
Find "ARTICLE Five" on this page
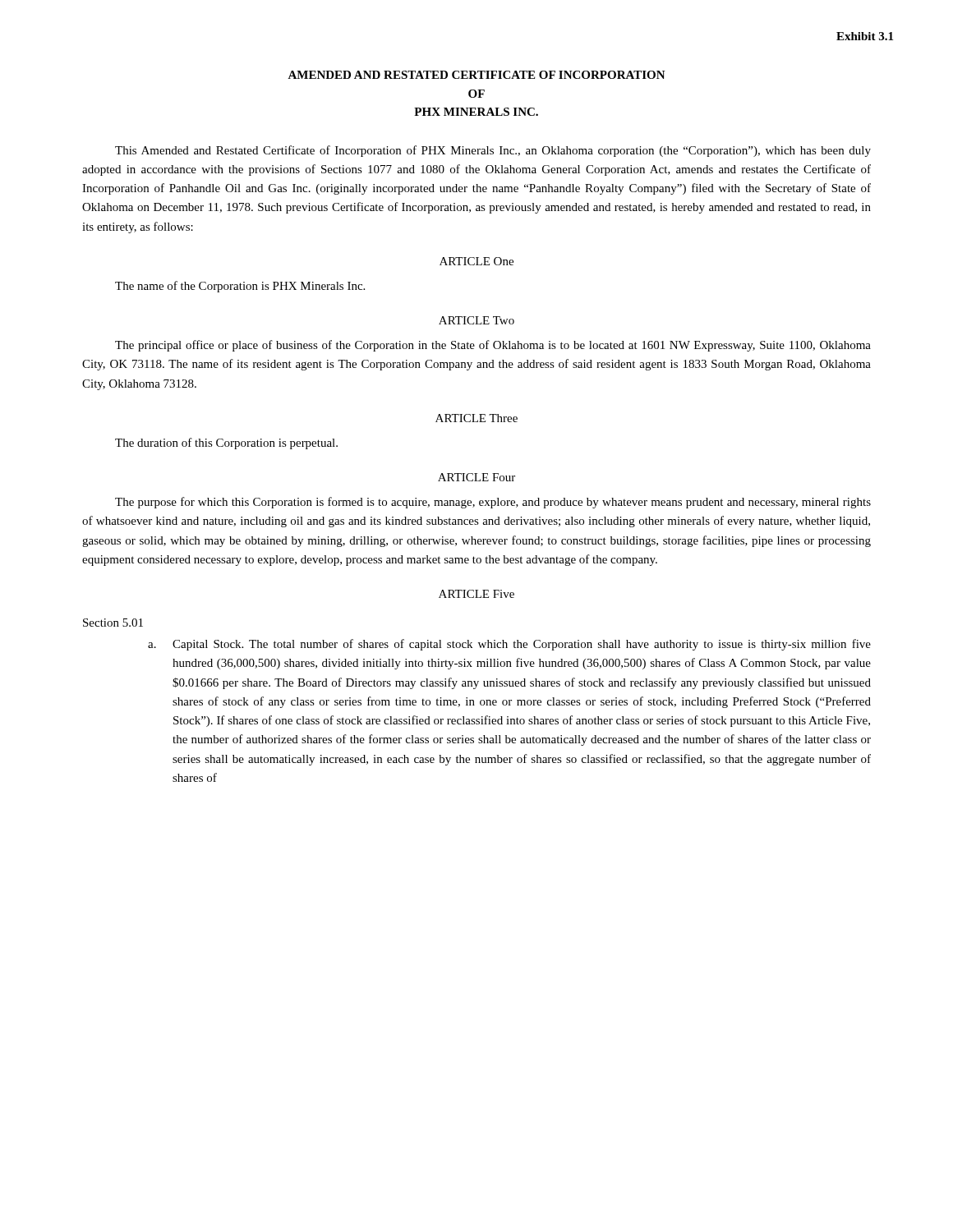click(x=476, y=594)
